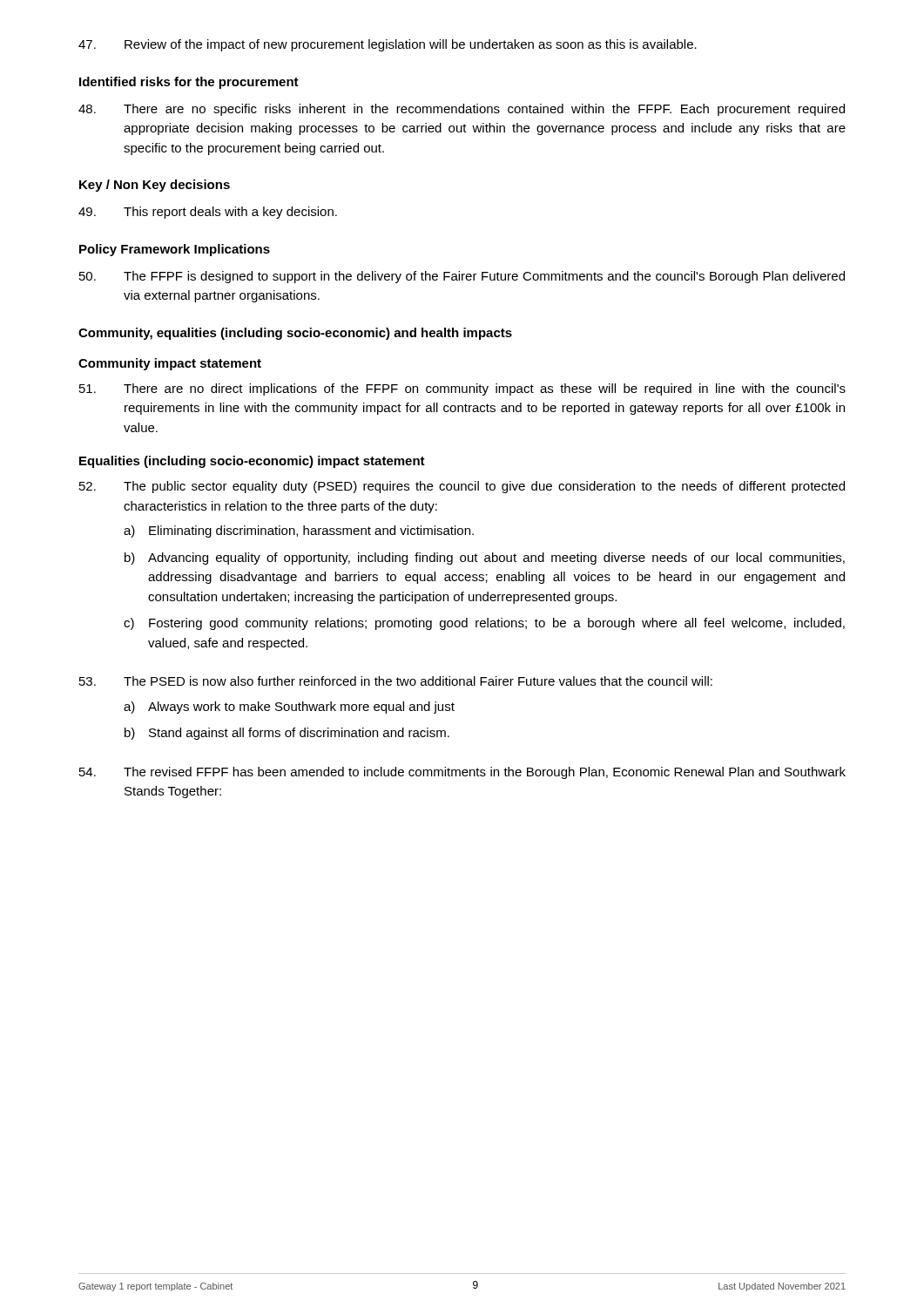Where is the passage that starts "47. Review of the impact of"?
This screenshot has height=1307, width=924.
(x=462, y=45)
